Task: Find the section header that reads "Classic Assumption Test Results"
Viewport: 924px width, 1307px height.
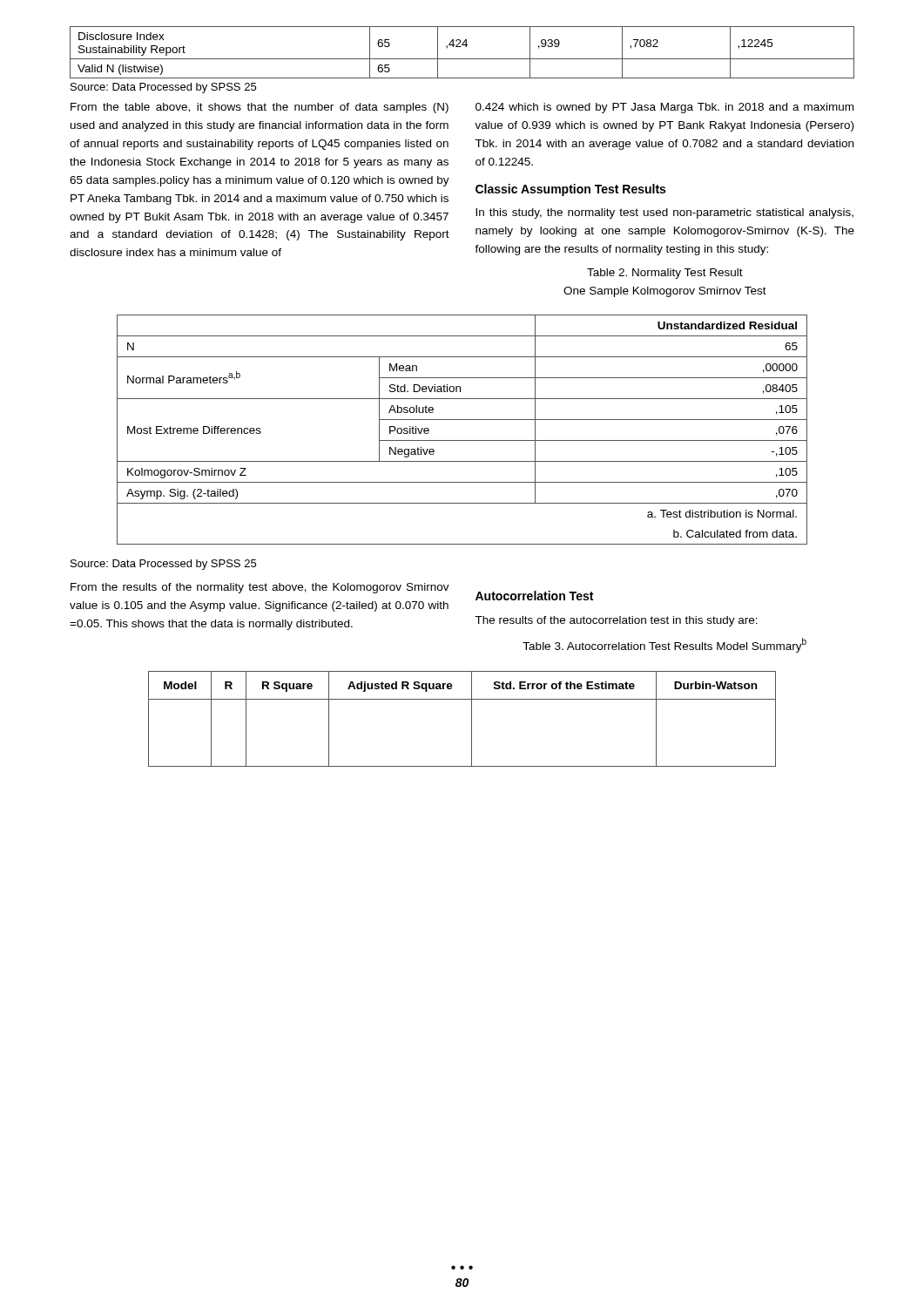Action: (571, 189)
